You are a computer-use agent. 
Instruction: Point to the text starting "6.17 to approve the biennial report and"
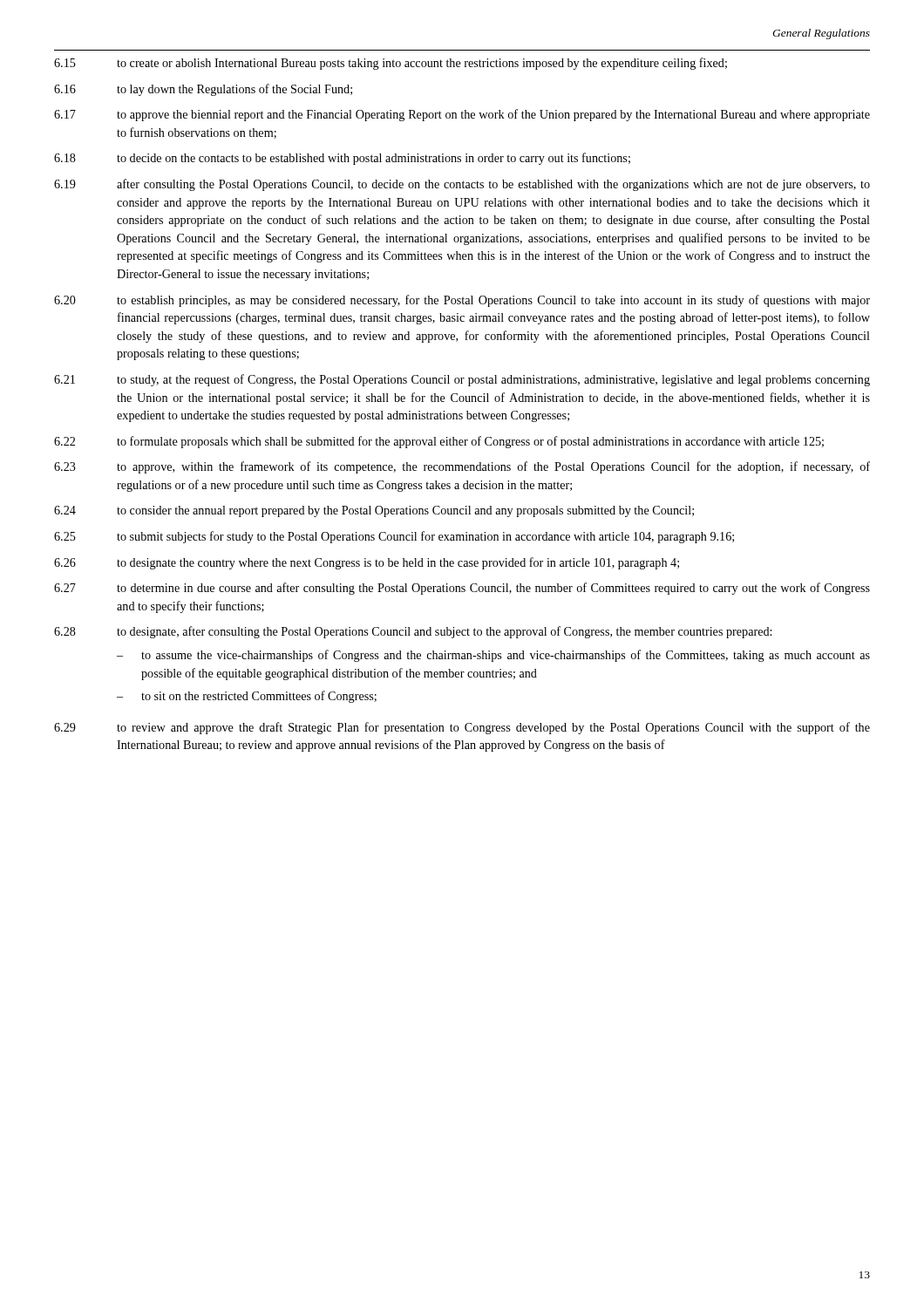pyautogui.click(x=462, y=124)
